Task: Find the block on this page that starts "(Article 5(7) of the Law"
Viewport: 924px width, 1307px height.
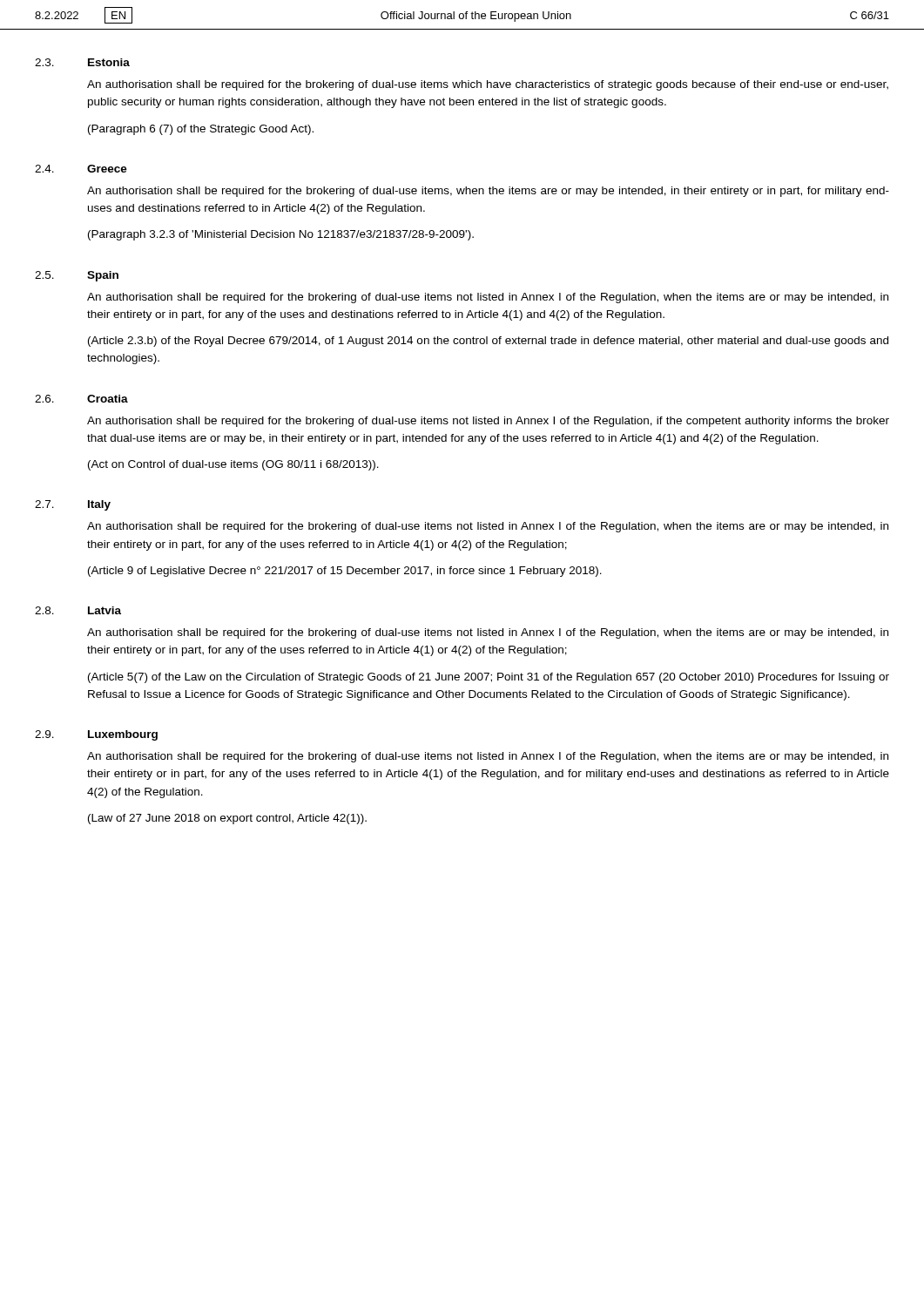Action: tap(488, 685)
